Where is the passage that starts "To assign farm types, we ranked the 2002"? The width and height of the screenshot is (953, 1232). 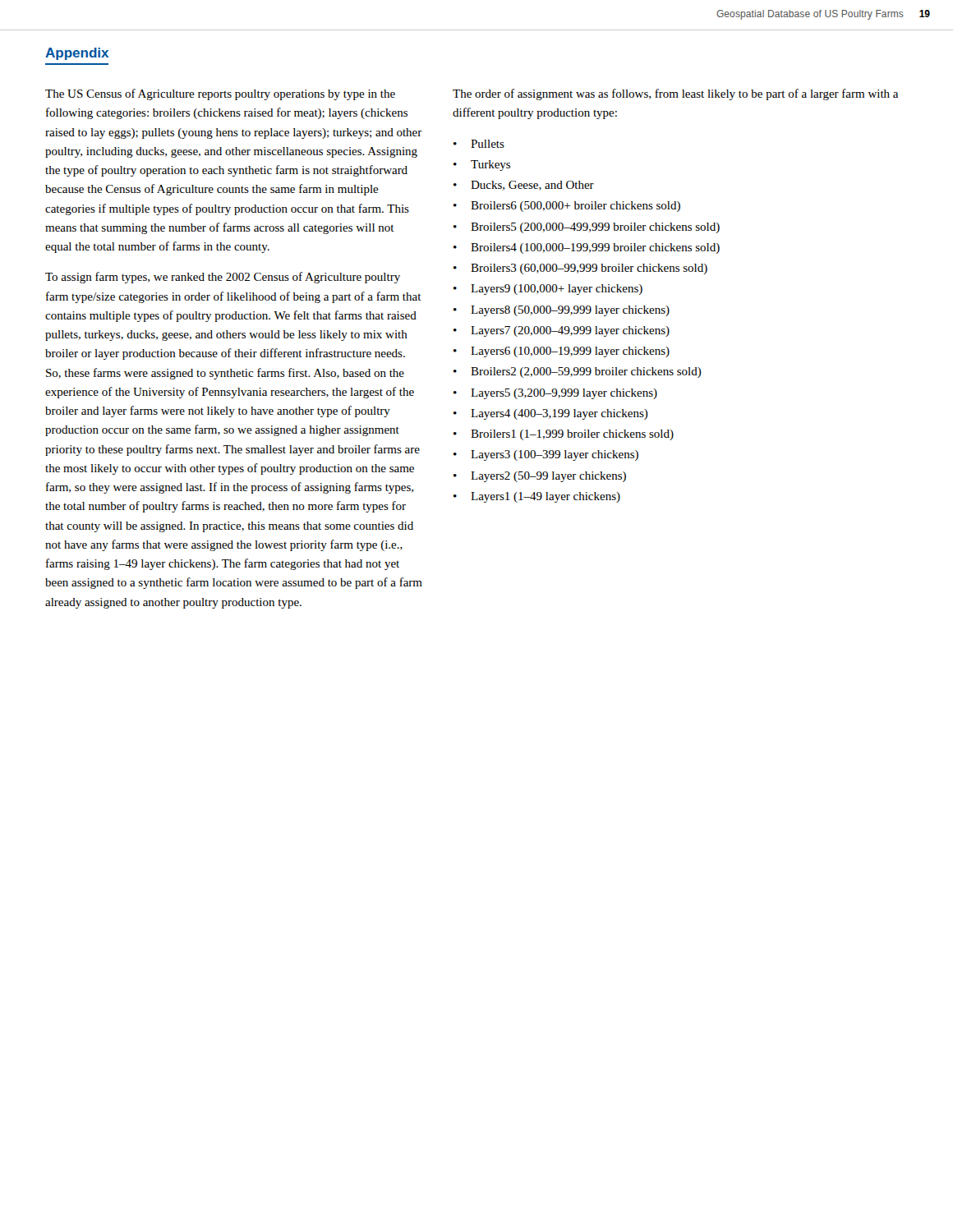tap(234, 439)
